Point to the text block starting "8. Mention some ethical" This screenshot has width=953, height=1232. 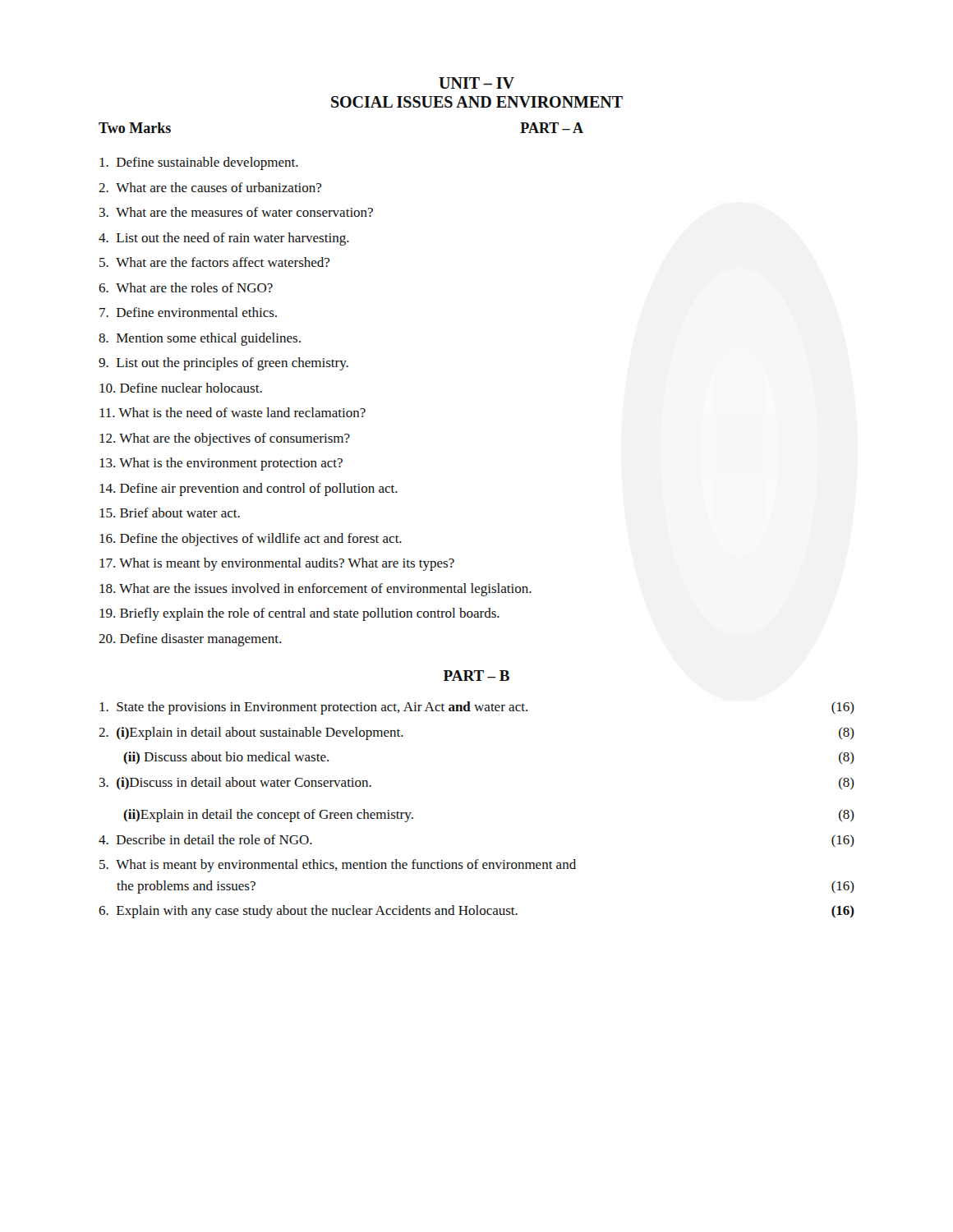coord(200,338)
